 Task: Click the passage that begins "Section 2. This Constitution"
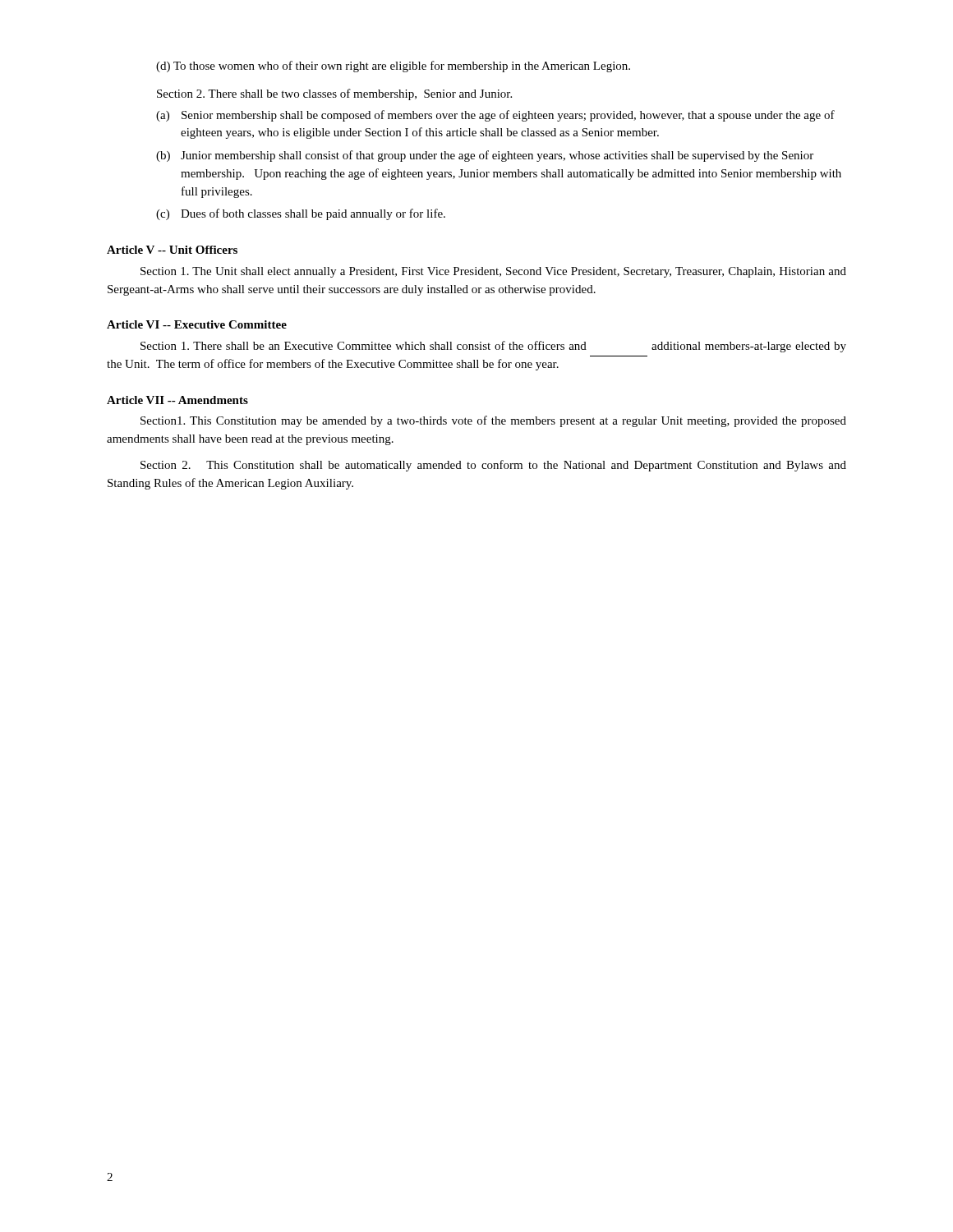[x=476, y=474]
